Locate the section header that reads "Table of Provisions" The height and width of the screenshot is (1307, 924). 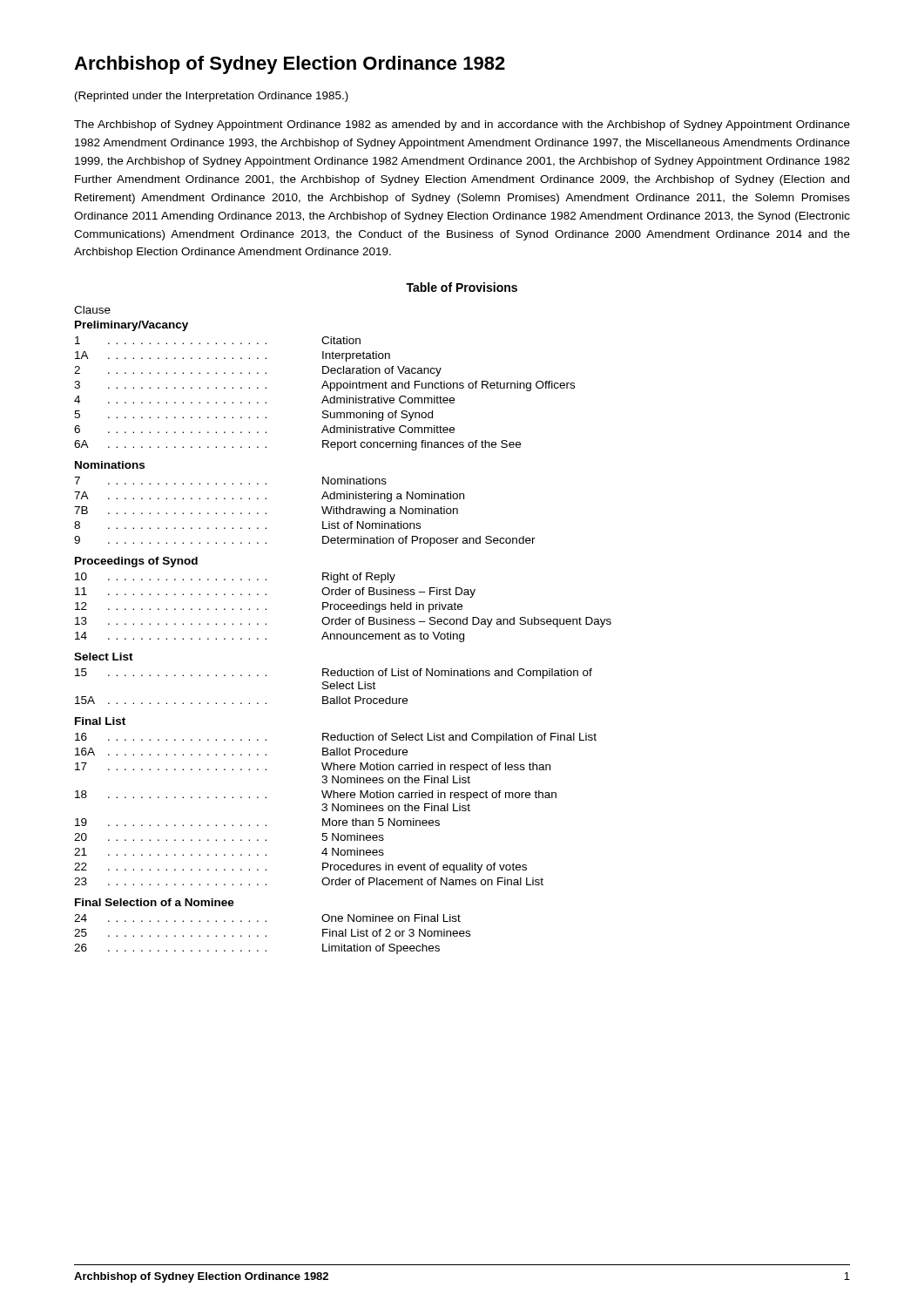click(x=462, y=288)
